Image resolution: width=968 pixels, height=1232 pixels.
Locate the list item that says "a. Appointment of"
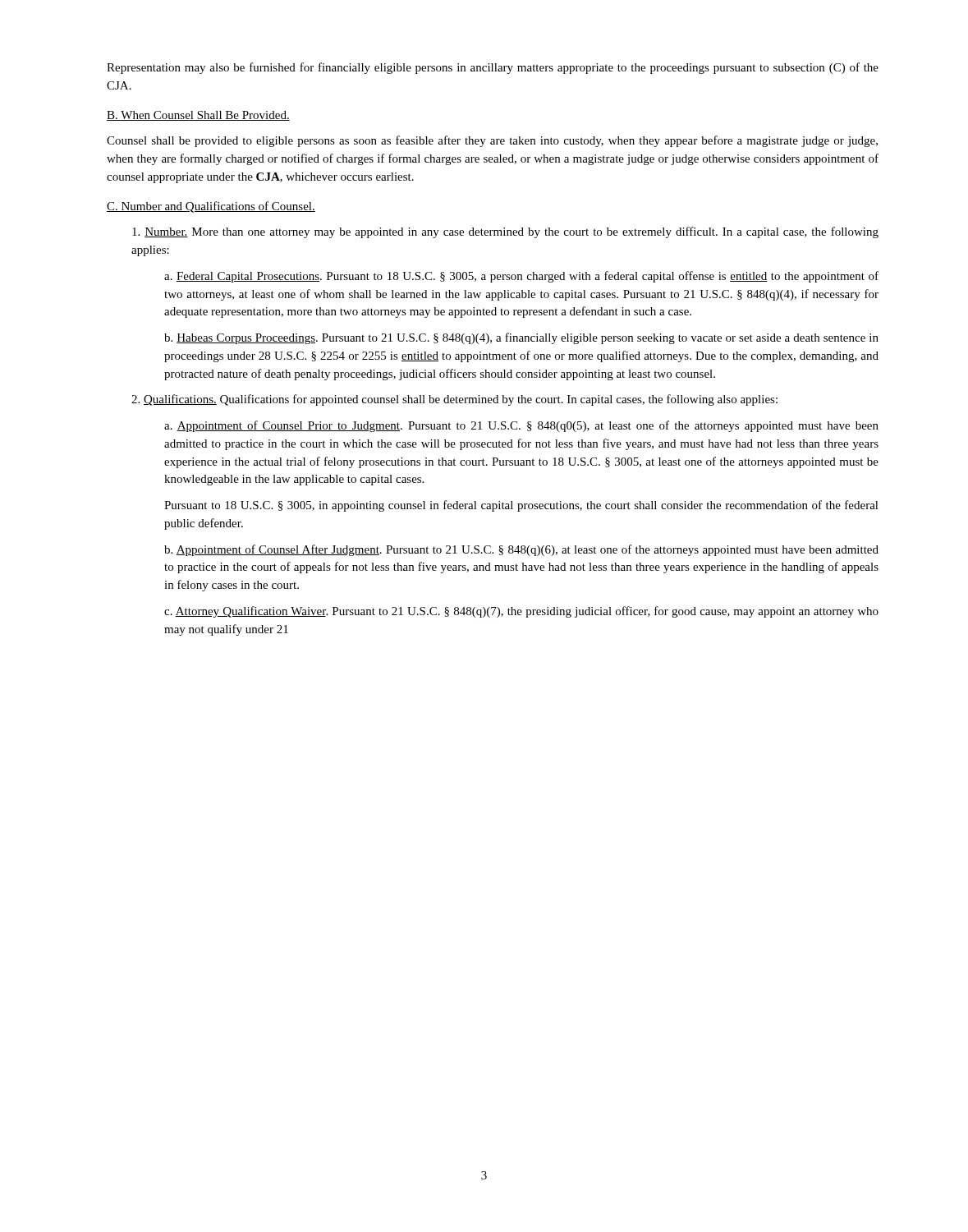[x=521, y=453]
